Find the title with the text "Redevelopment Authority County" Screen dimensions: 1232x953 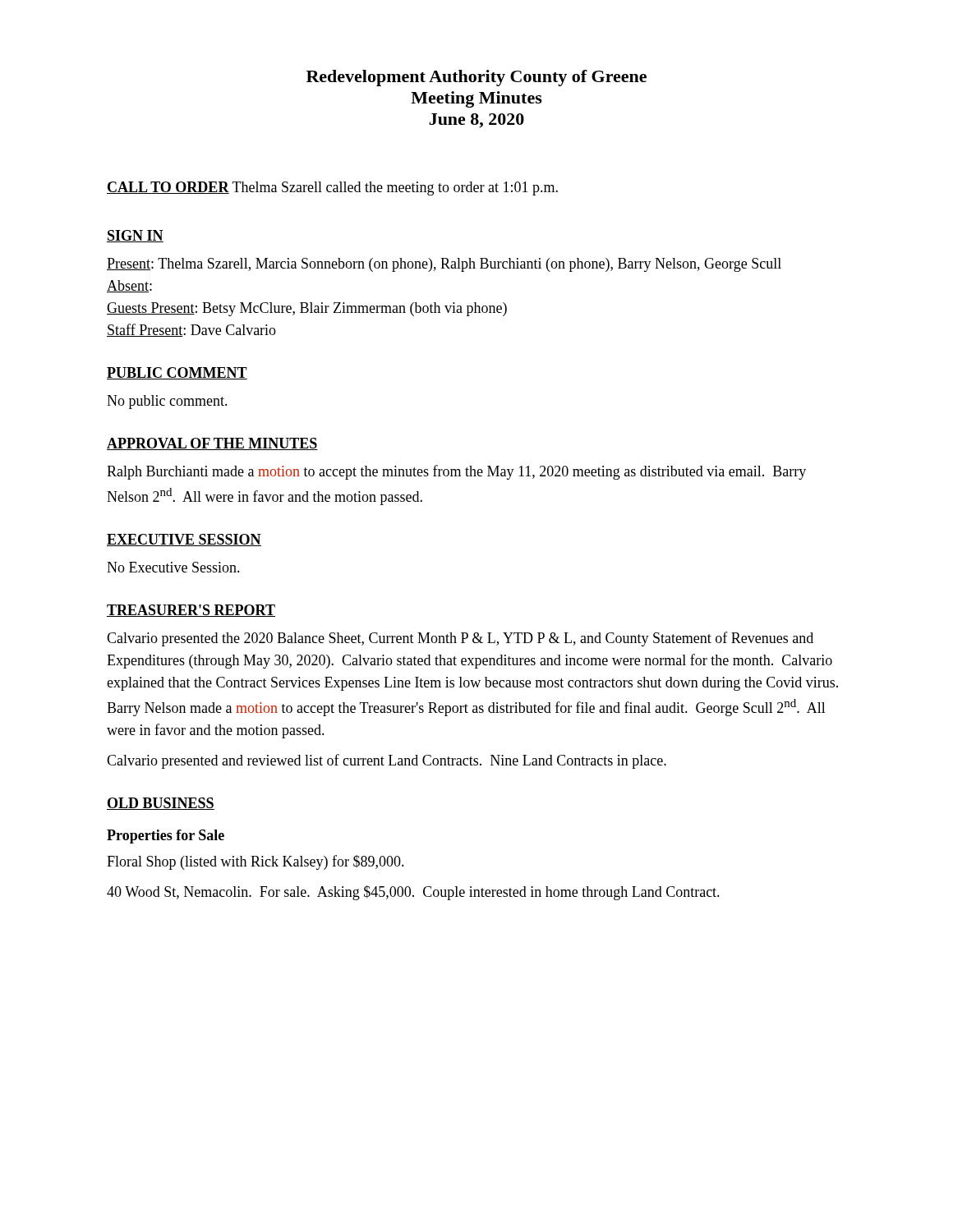click(x=476, y=98)
